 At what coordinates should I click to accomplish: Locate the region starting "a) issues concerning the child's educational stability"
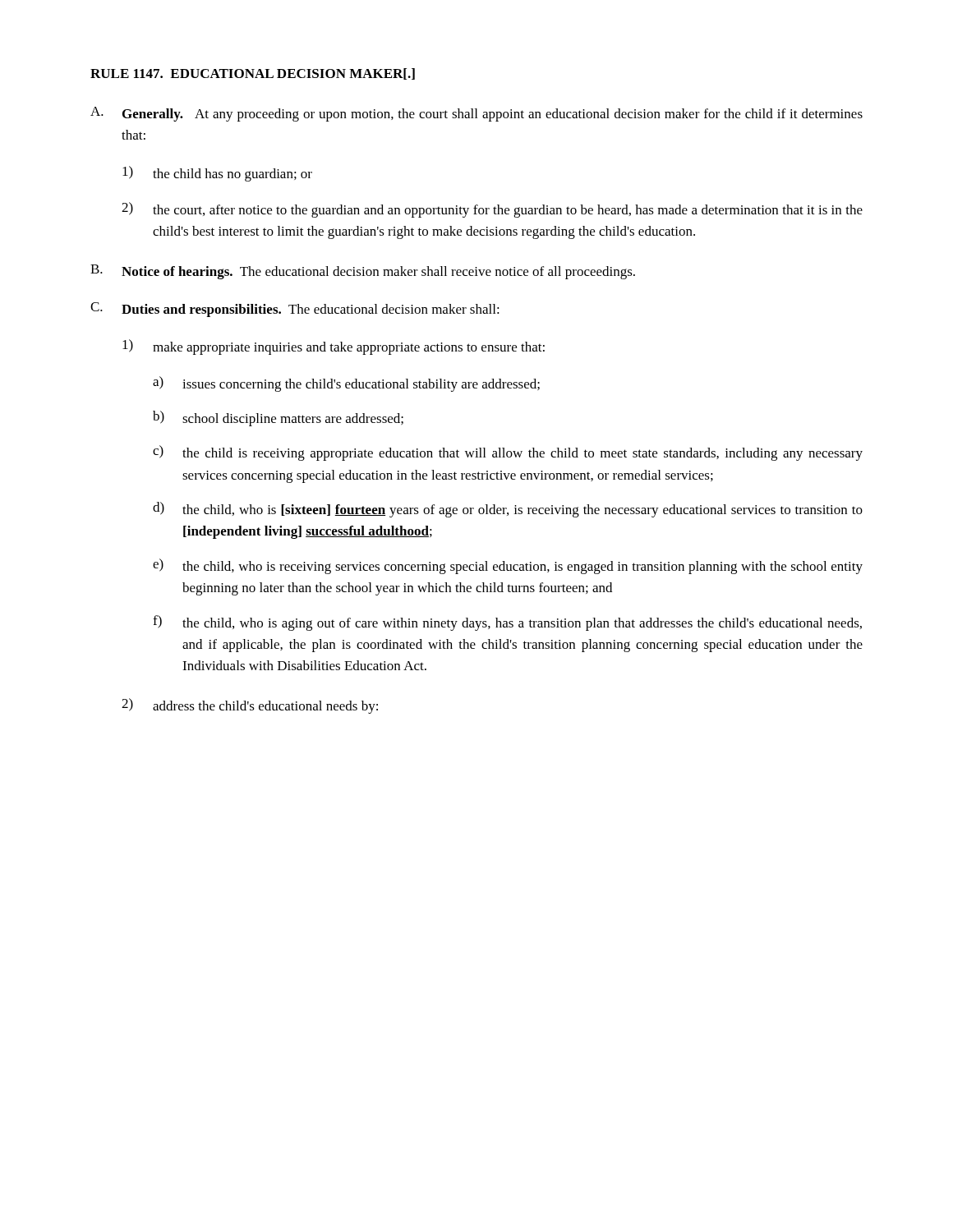[x=508, y=384]
